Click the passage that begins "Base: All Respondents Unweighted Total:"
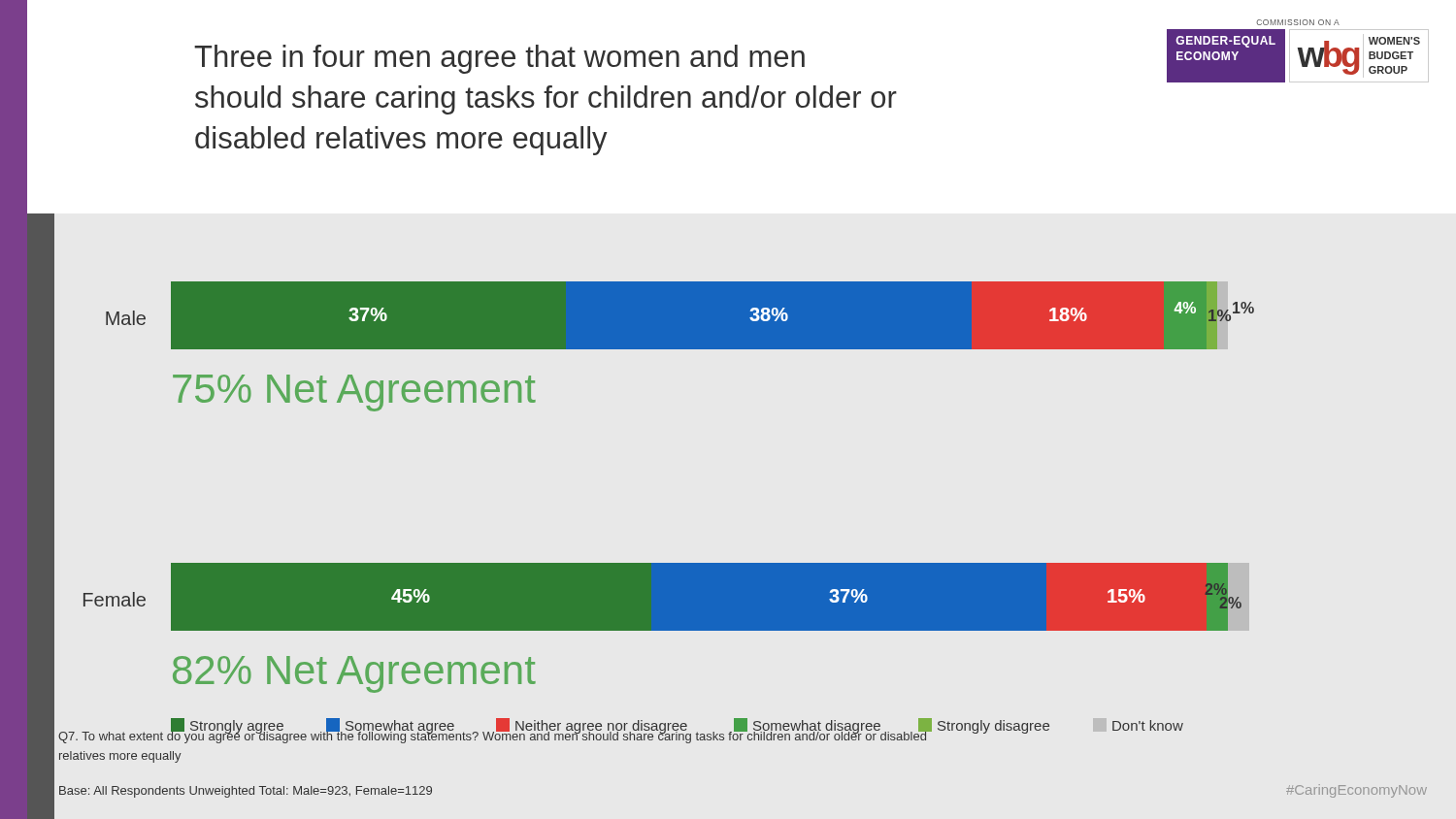1456x819 pixels. pos(245,790)
